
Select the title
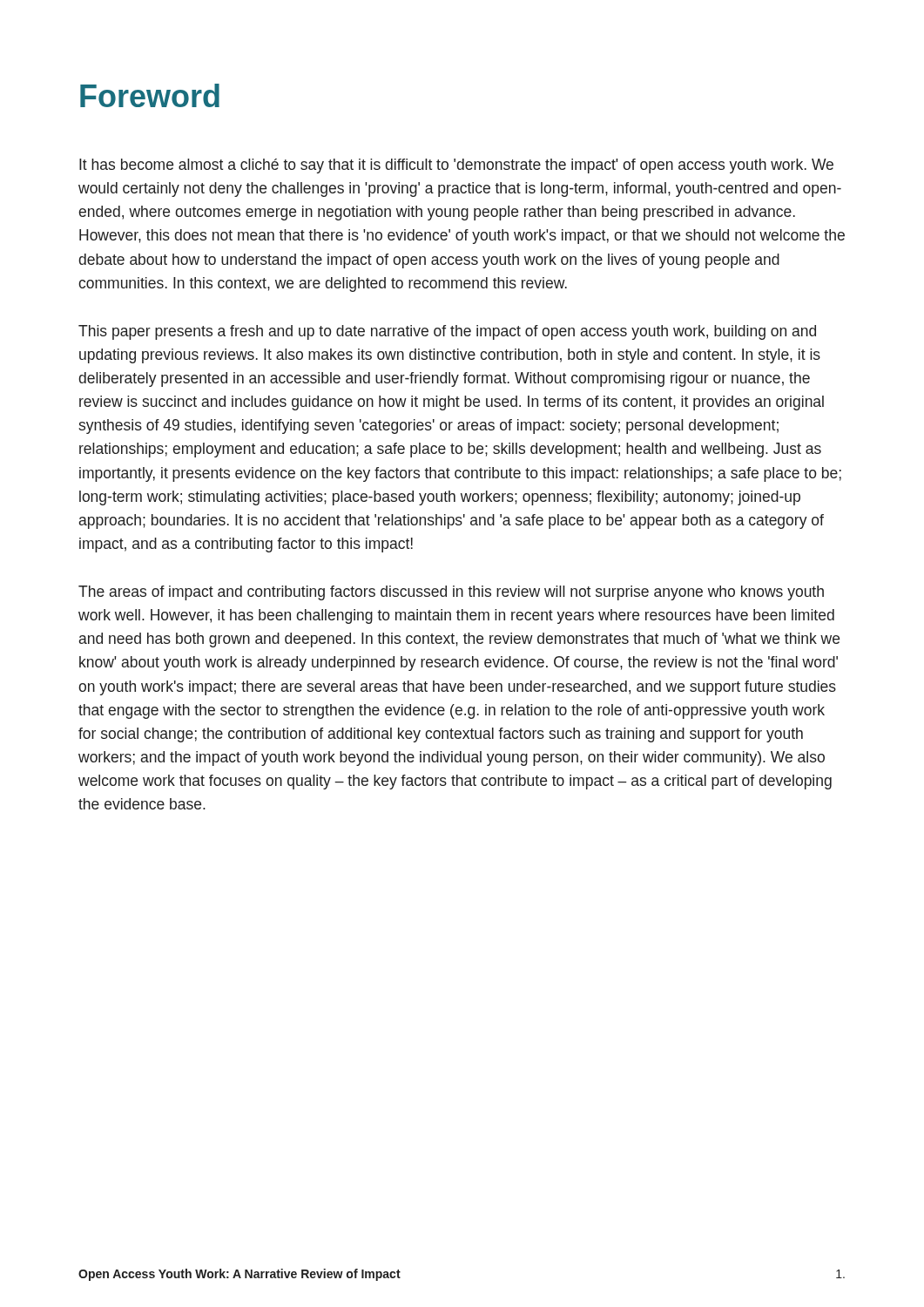pyautogui.click(x=150, y=96)
